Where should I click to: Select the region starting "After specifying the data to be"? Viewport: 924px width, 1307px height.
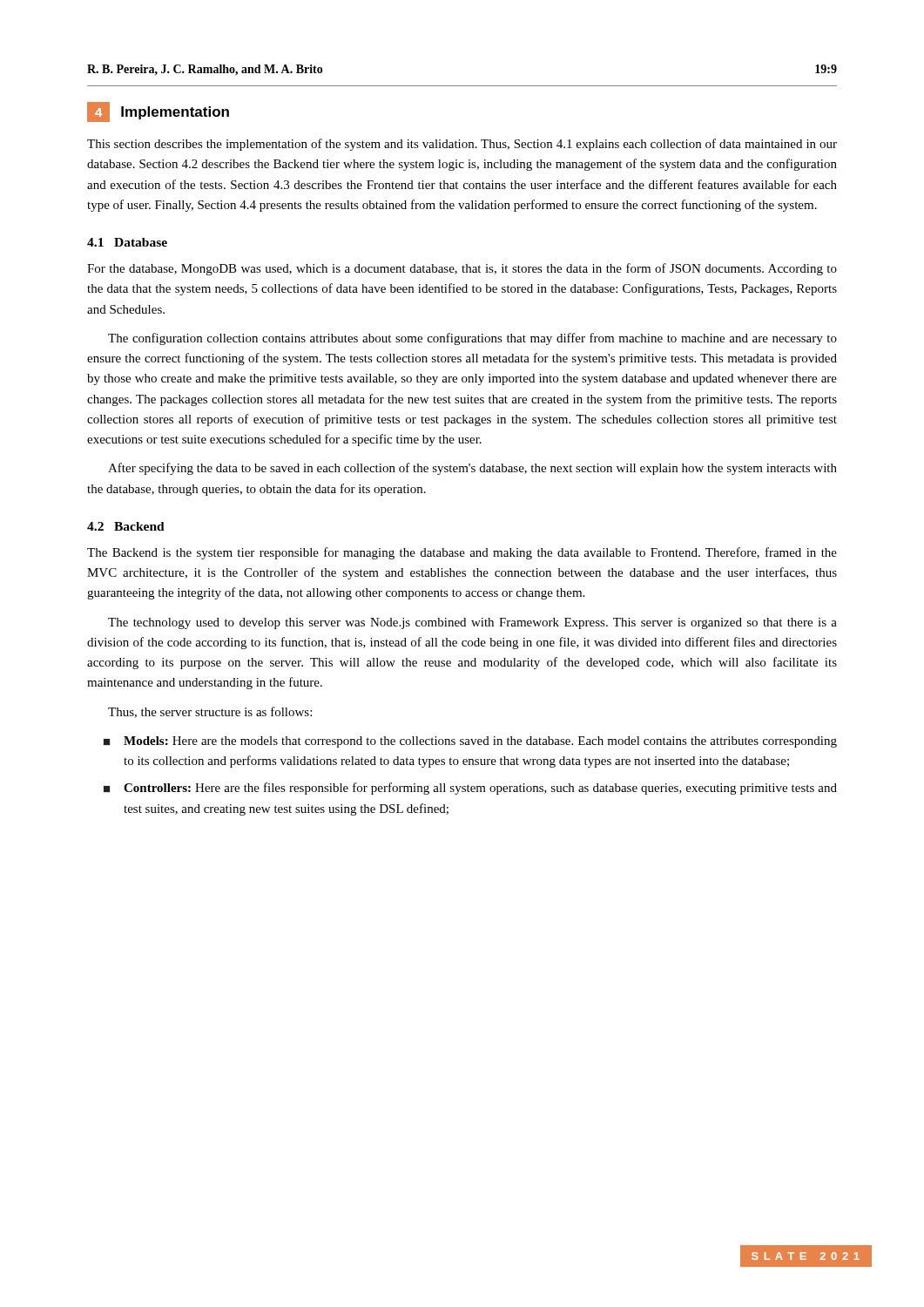(x=462, y=478)
